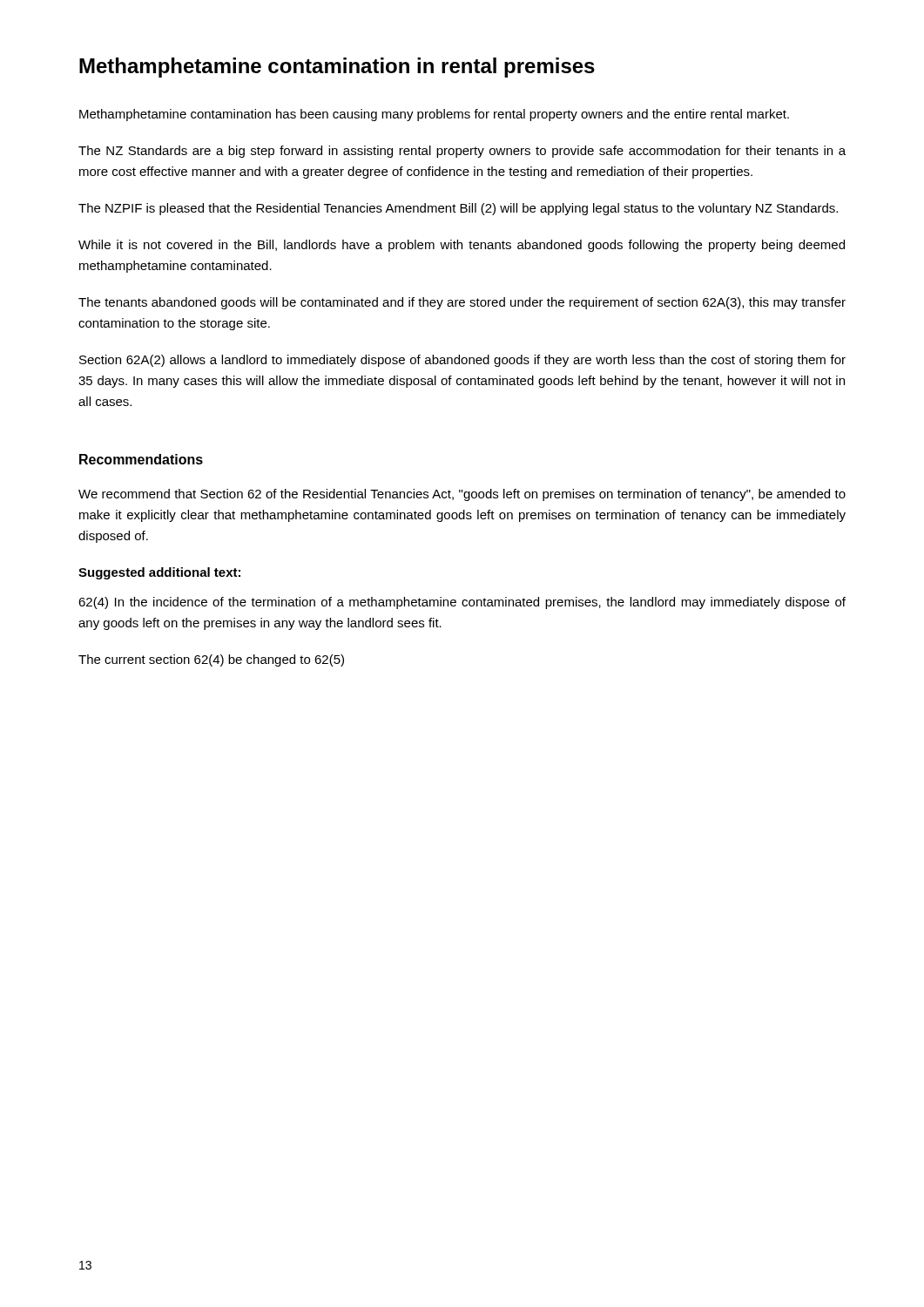Screen dimensions: 1307x924
Task: Click on the text block starting "We recommend that Section 62 of the Residential"
Action: tap(462, 515)
